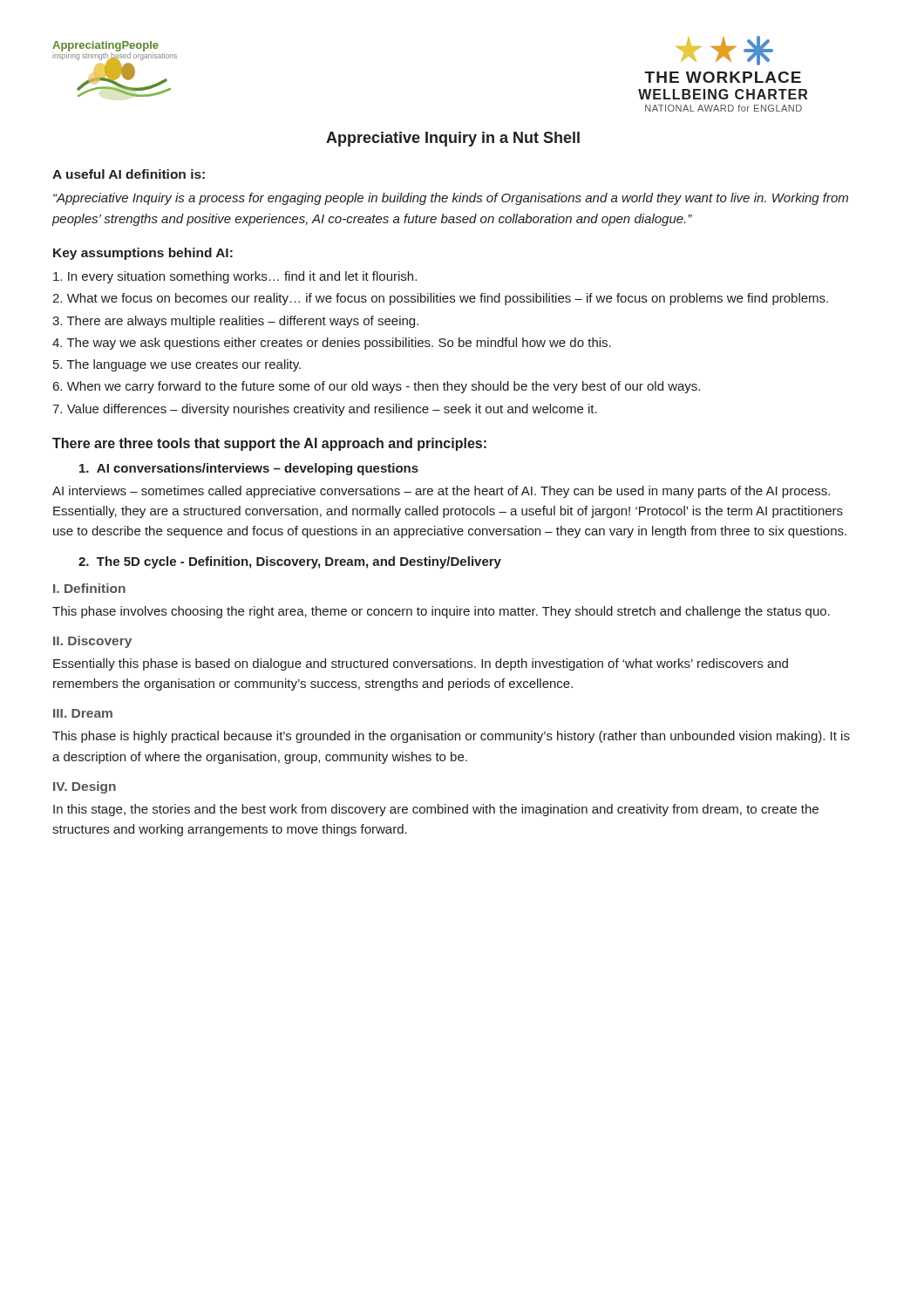Viewport: 924px width, 1308px height.
Task: Select the list item containing "5. The language we use"
Action: tap(177, 364)
